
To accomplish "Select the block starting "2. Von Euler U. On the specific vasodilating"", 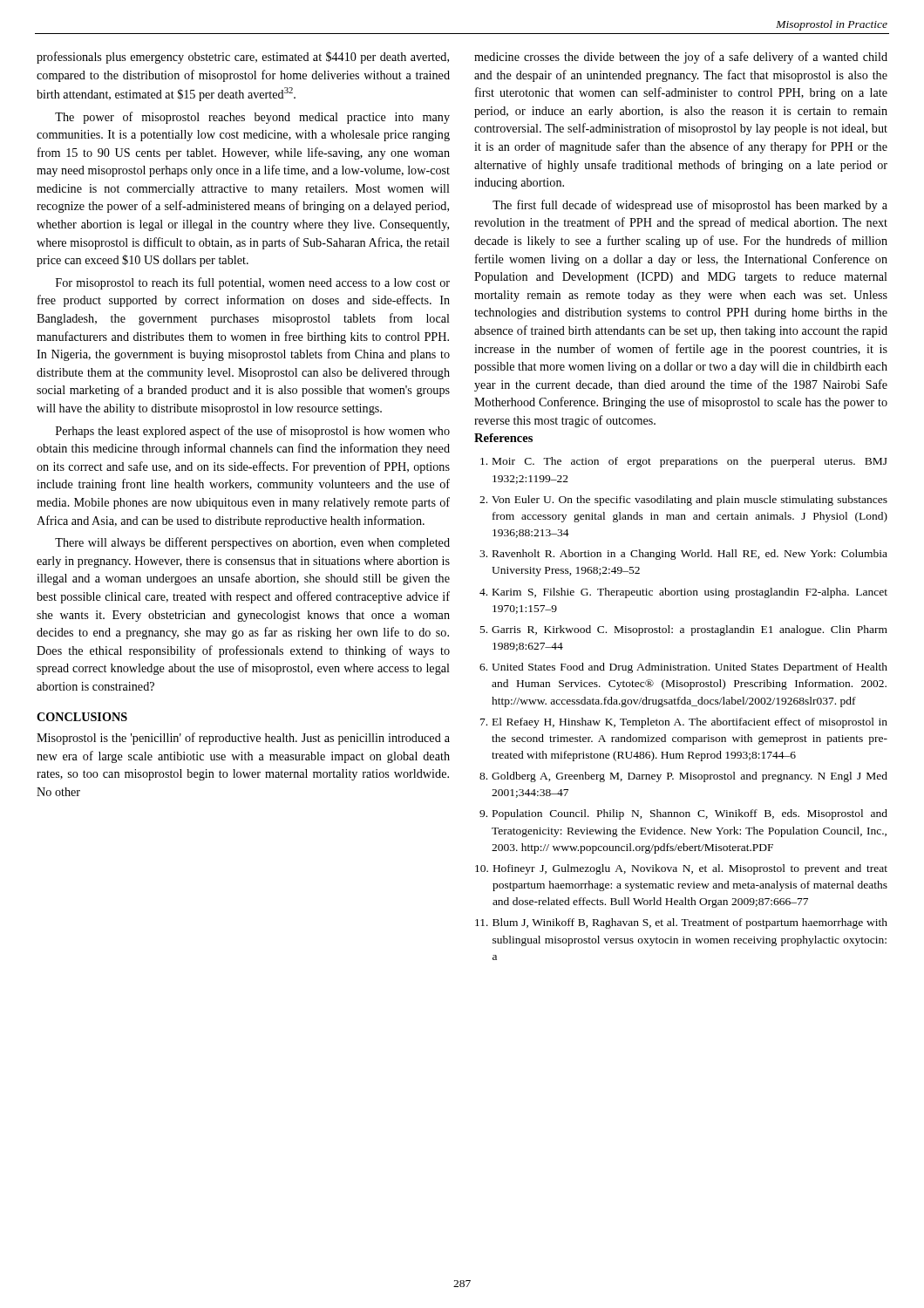I will point(681,516).
